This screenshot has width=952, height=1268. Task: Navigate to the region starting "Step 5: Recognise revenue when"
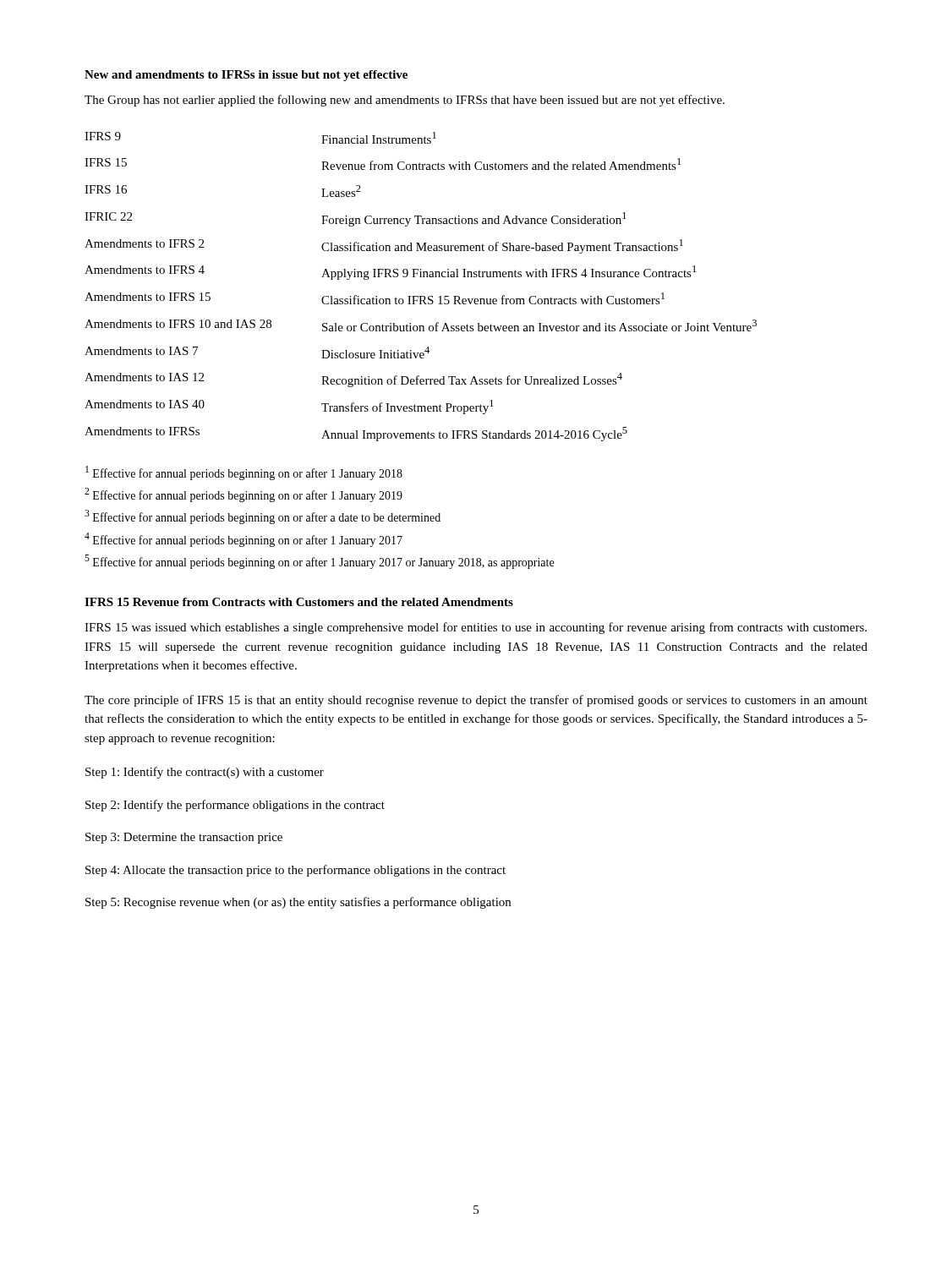point(298,902)
